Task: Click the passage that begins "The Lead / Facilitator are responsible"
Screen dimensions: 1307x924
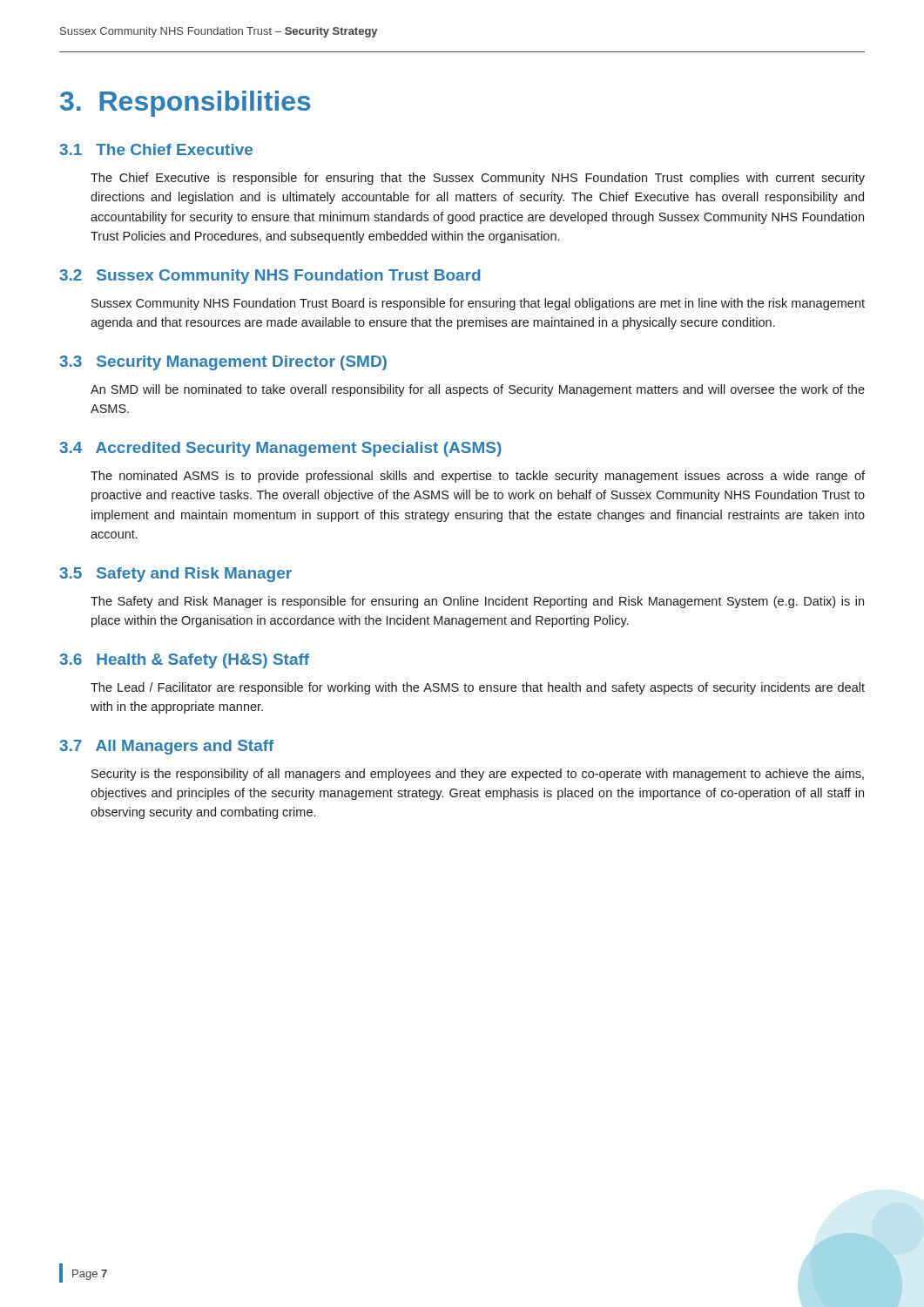Action: pyautogui.click(x=478, y=697)
